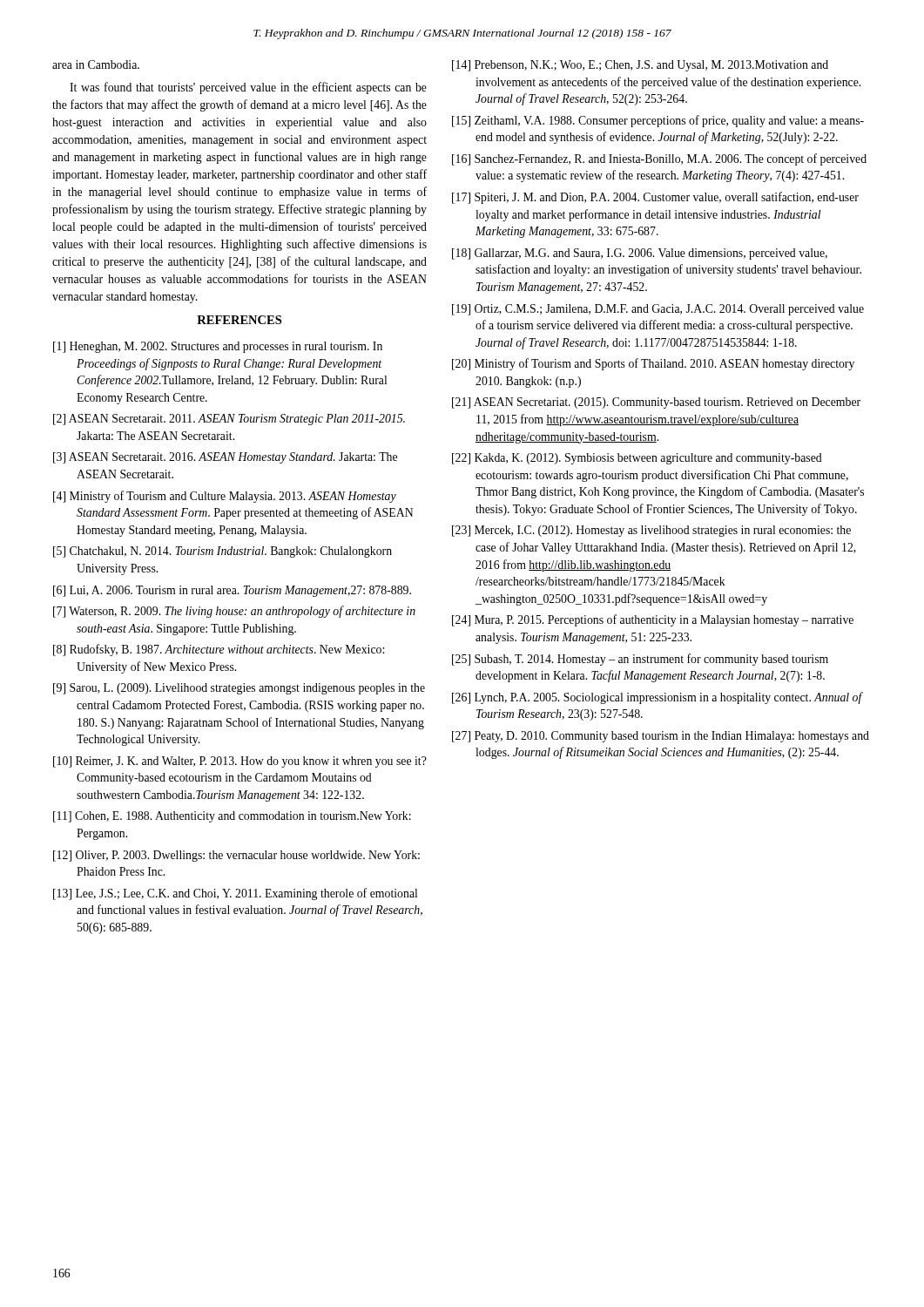Image resolution: width=924 pixels, height=1307 pixels.
Task: Select the block starting "[24] Mura, P. 2015. Perceptions of authenticity in"
Action: coord(652,629)
